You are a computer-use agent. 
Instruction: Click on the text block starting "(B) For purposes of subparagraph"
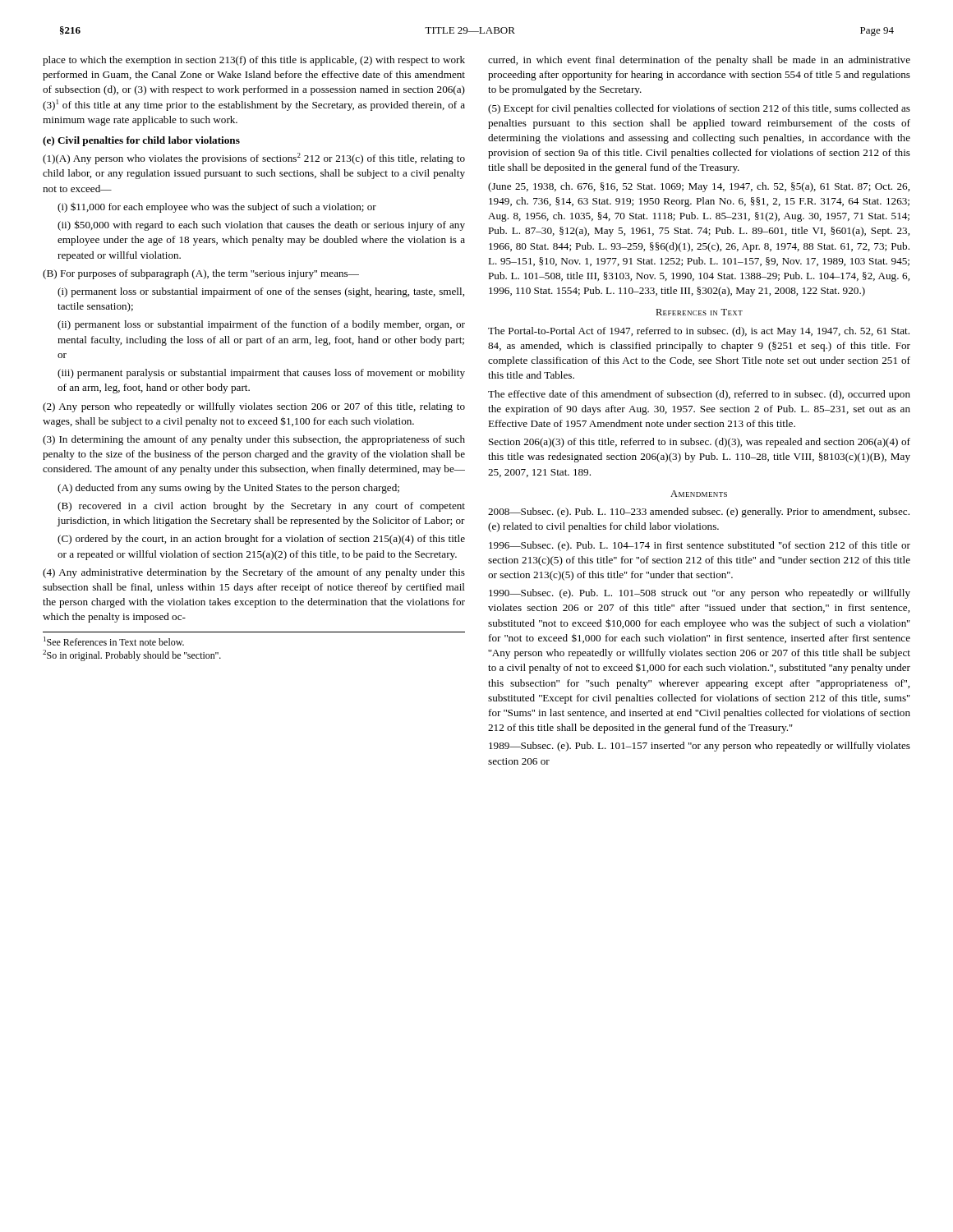coord(254,273)
